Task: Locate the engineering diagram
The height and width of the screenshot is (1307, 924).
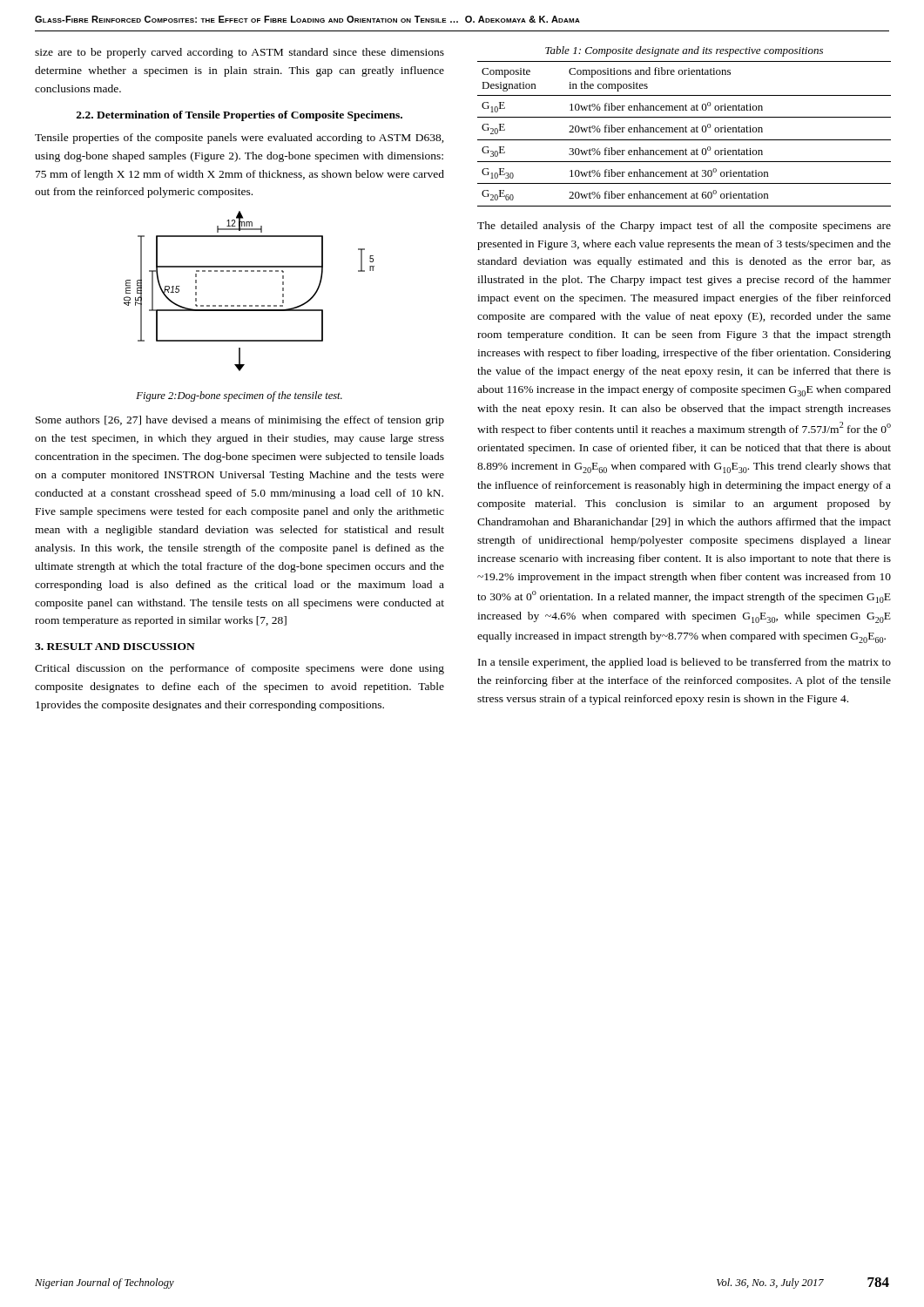Action: (x=240, y=299)
